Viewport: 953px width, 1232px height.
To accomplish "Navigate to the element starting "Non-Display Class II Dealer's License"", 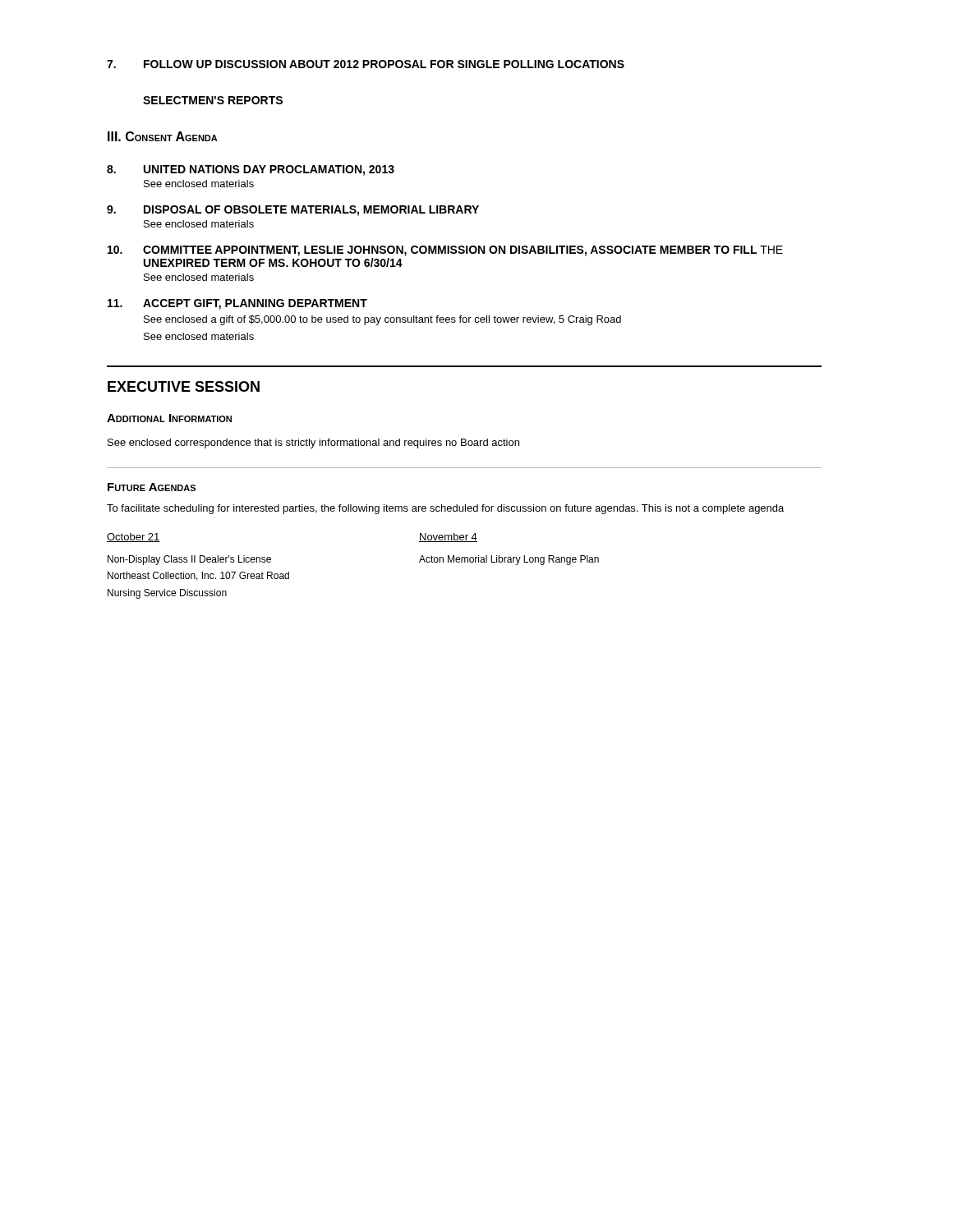I will tap(192, 560).
